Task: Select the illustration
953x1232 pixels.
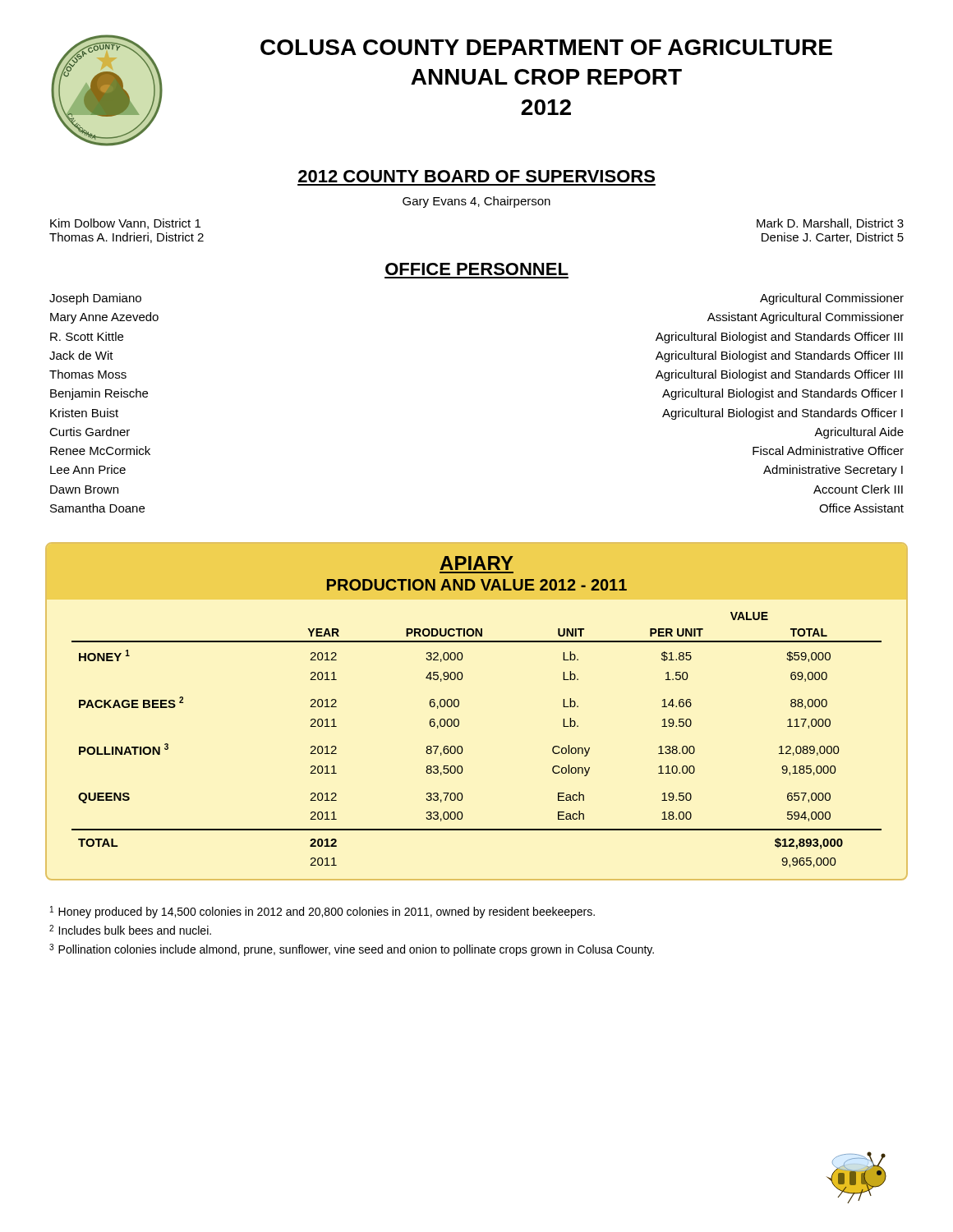Action: point(111,92)
